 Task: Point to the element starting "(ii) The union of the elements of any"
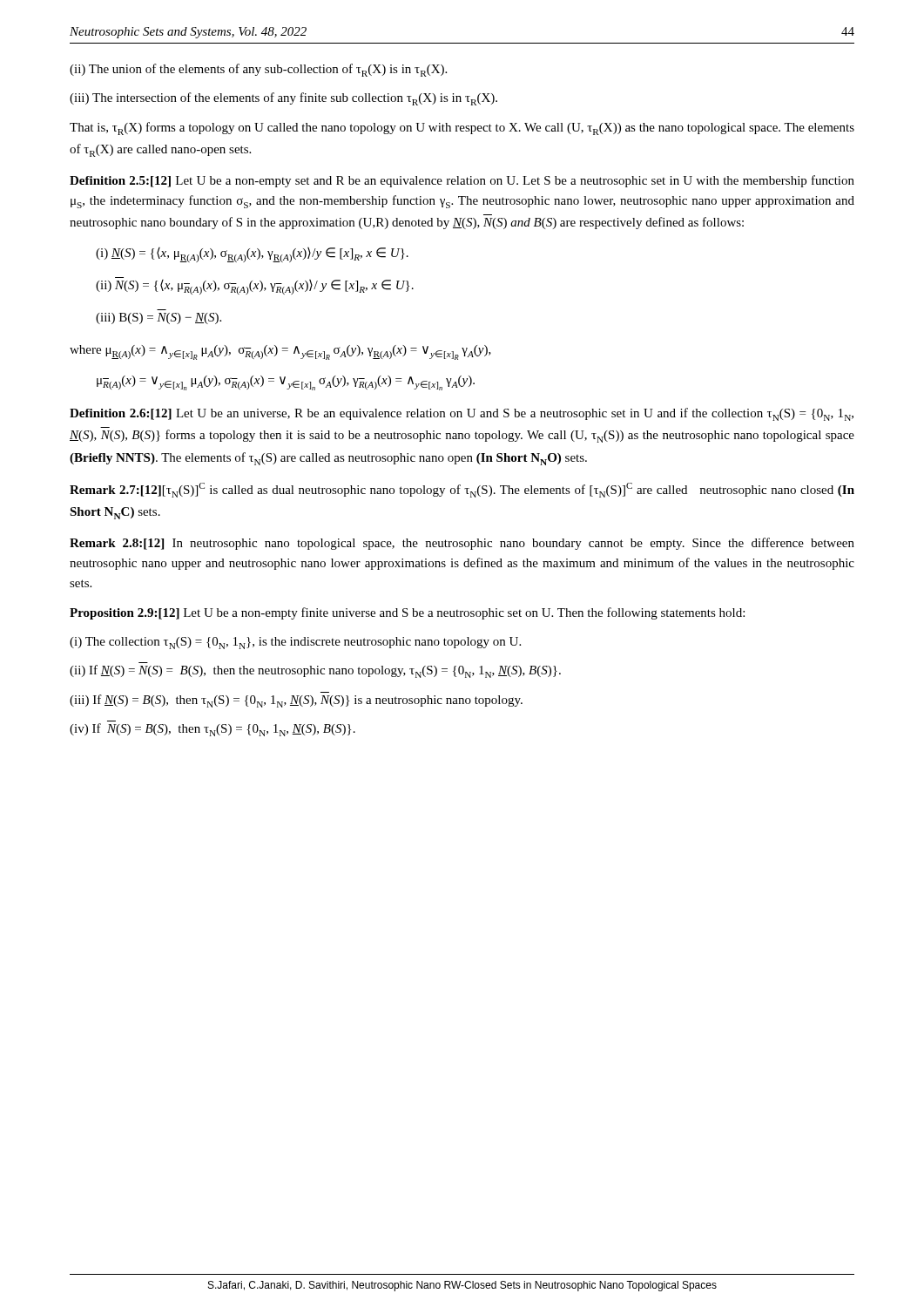[x=259, y=70]
